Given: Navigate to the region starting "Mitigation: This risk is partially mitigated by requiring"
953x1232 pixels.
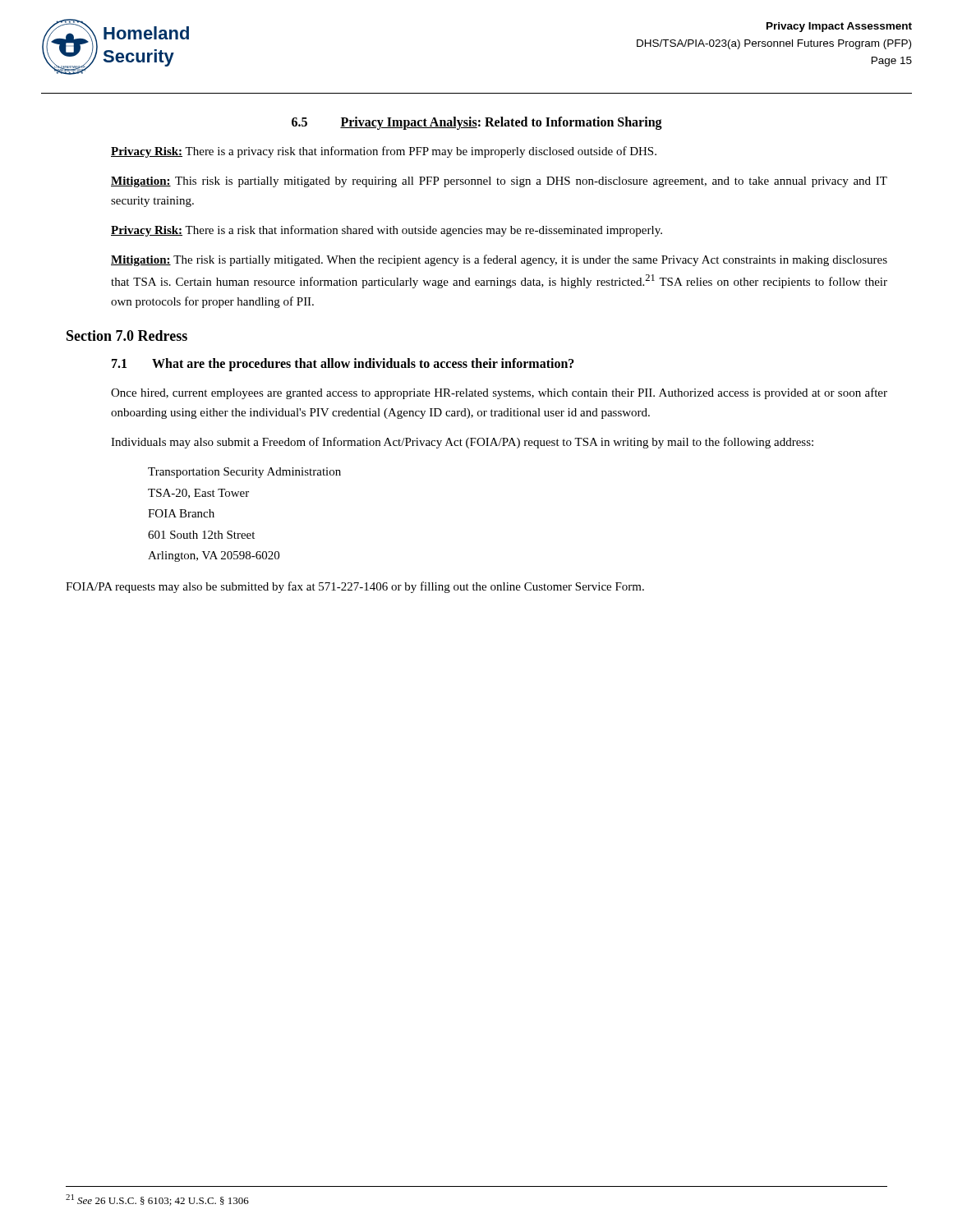Looking at the screenshot, I should pyautogui.click(x=499, y=191).
